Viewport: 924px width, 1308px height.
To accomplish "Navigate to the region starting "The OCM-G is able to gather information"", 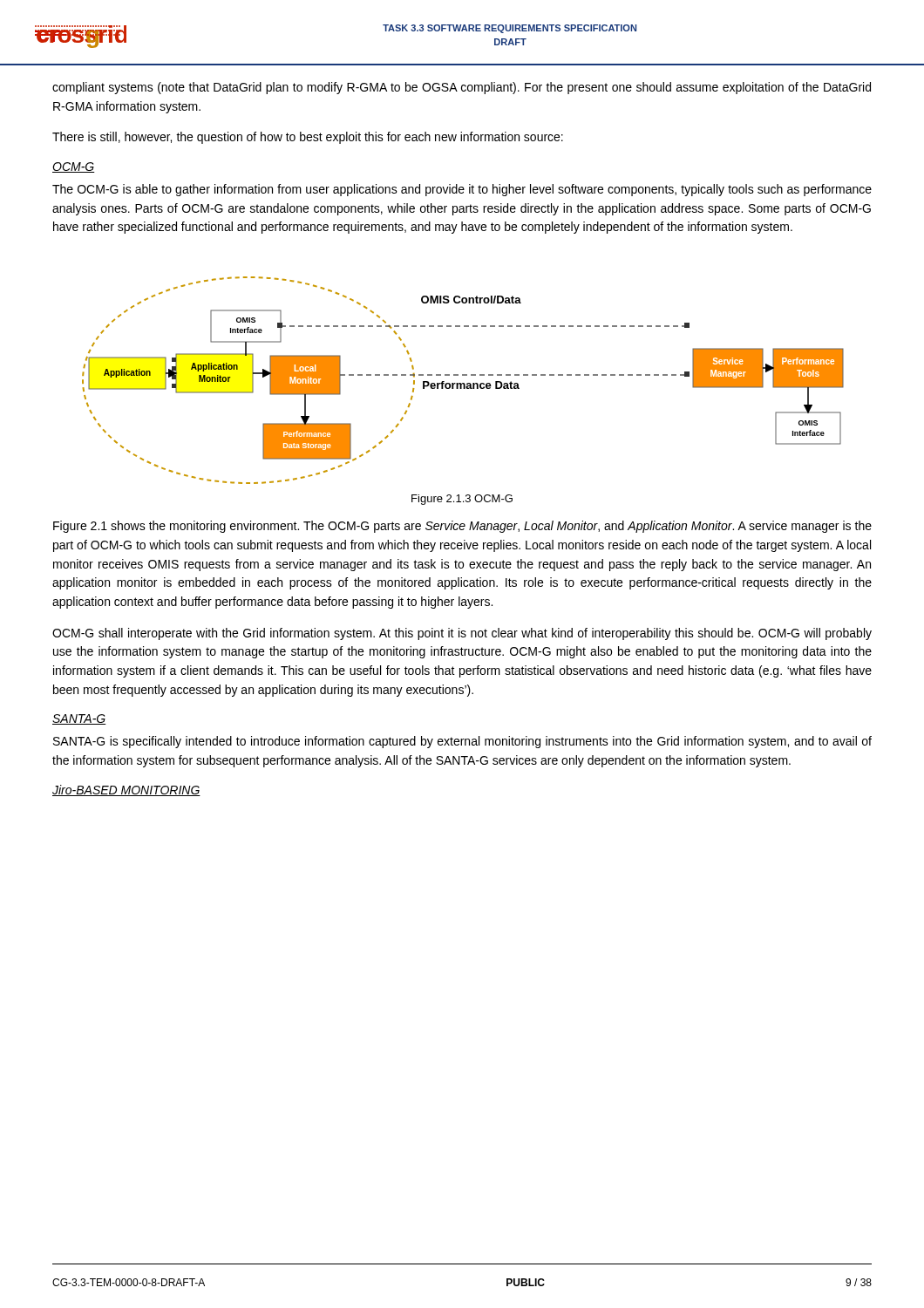I will coord(462,209).
